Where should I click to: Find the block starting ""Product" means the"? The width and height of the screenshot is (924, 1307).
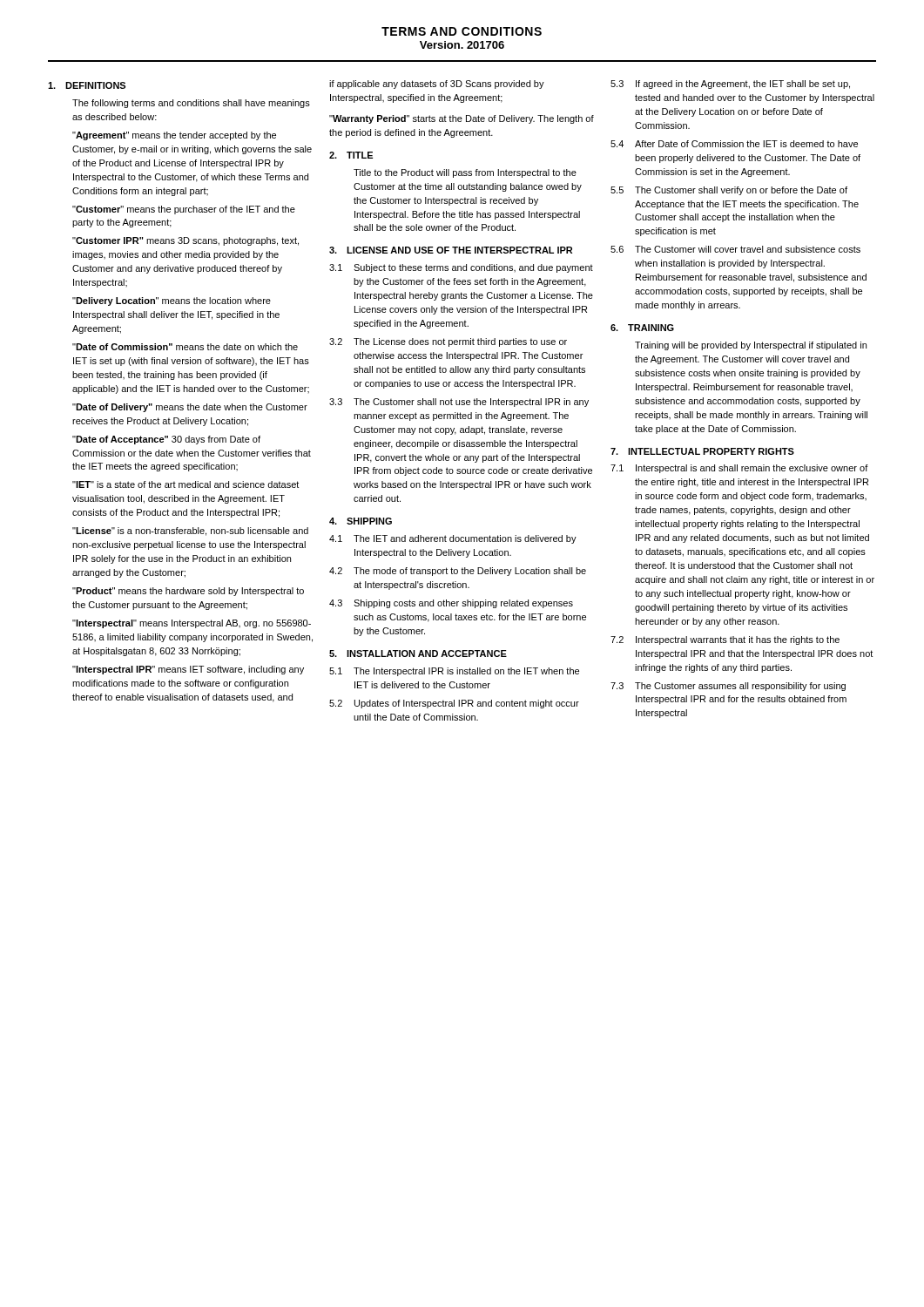click(x=188, y=598)
